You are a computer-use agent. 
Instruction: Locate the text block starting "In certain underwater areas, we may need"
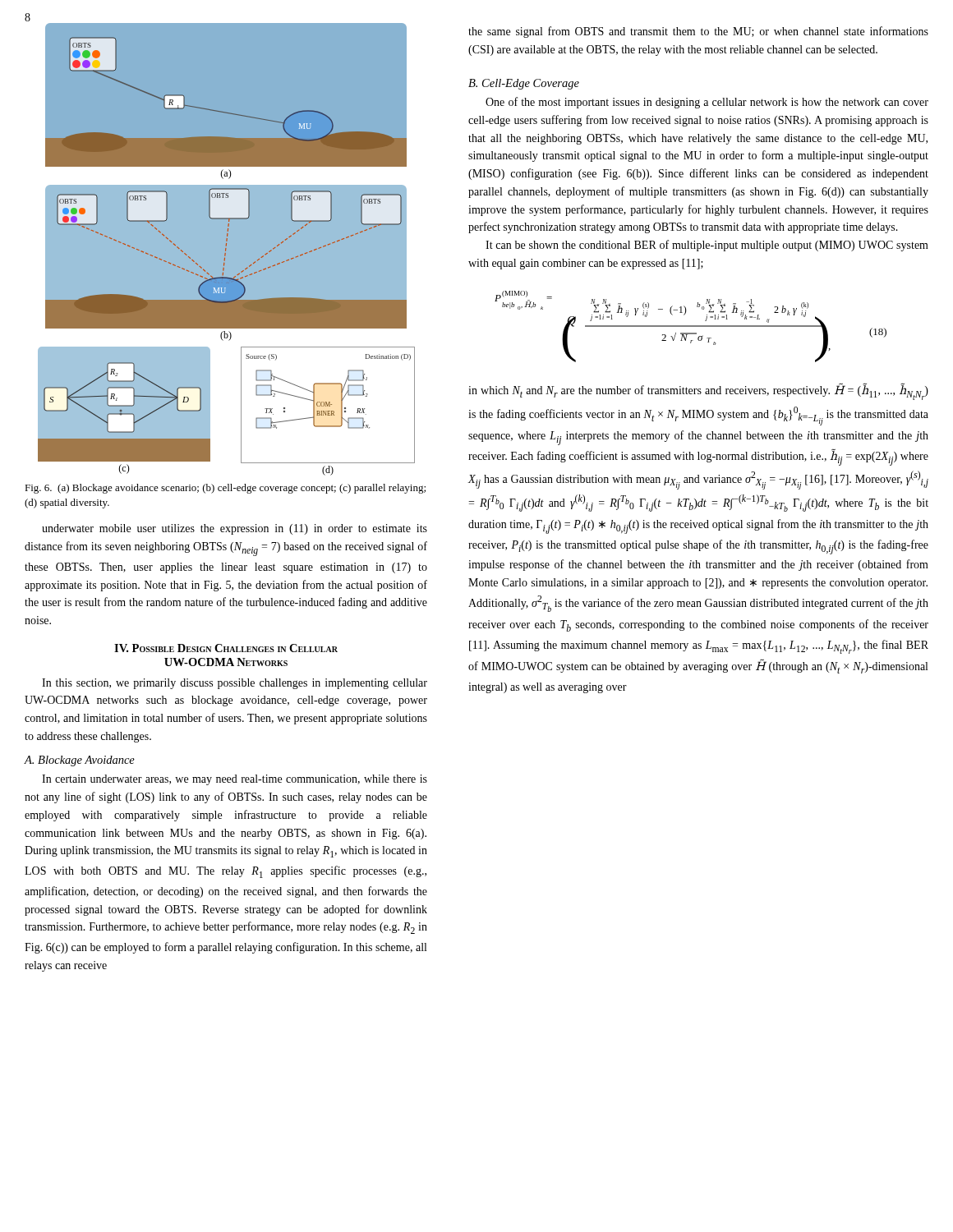click(x=226, y=872)
